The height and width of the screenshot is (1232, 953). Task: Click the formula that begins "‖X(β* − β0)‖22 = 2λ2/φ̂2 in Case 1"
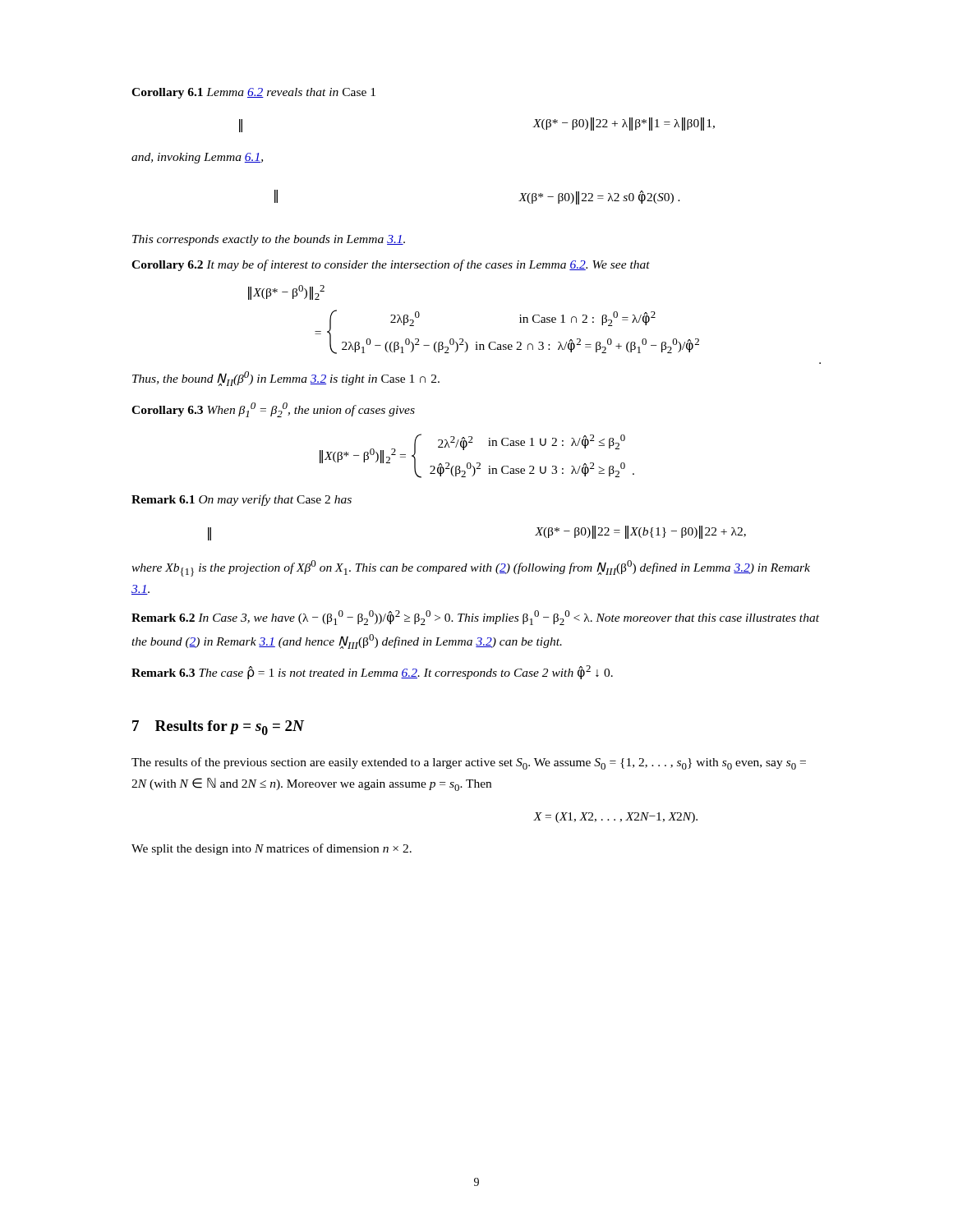pyautogui.click(x=476, y=456)
